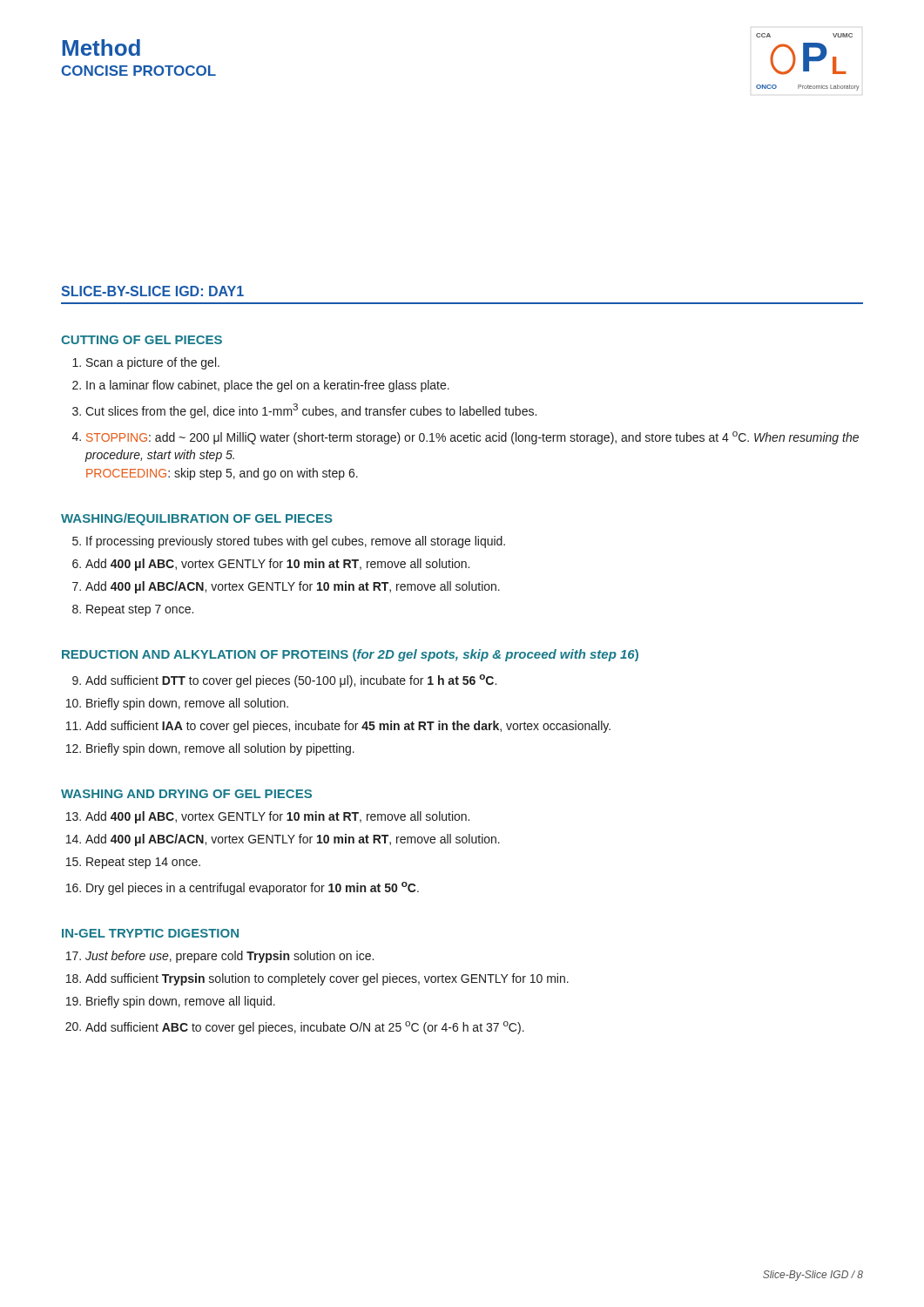Point to the block beginning "Scan a picture of"
Image resolution: width=924 pixels, height=1307 pixels.
click(x=153, y=362)
